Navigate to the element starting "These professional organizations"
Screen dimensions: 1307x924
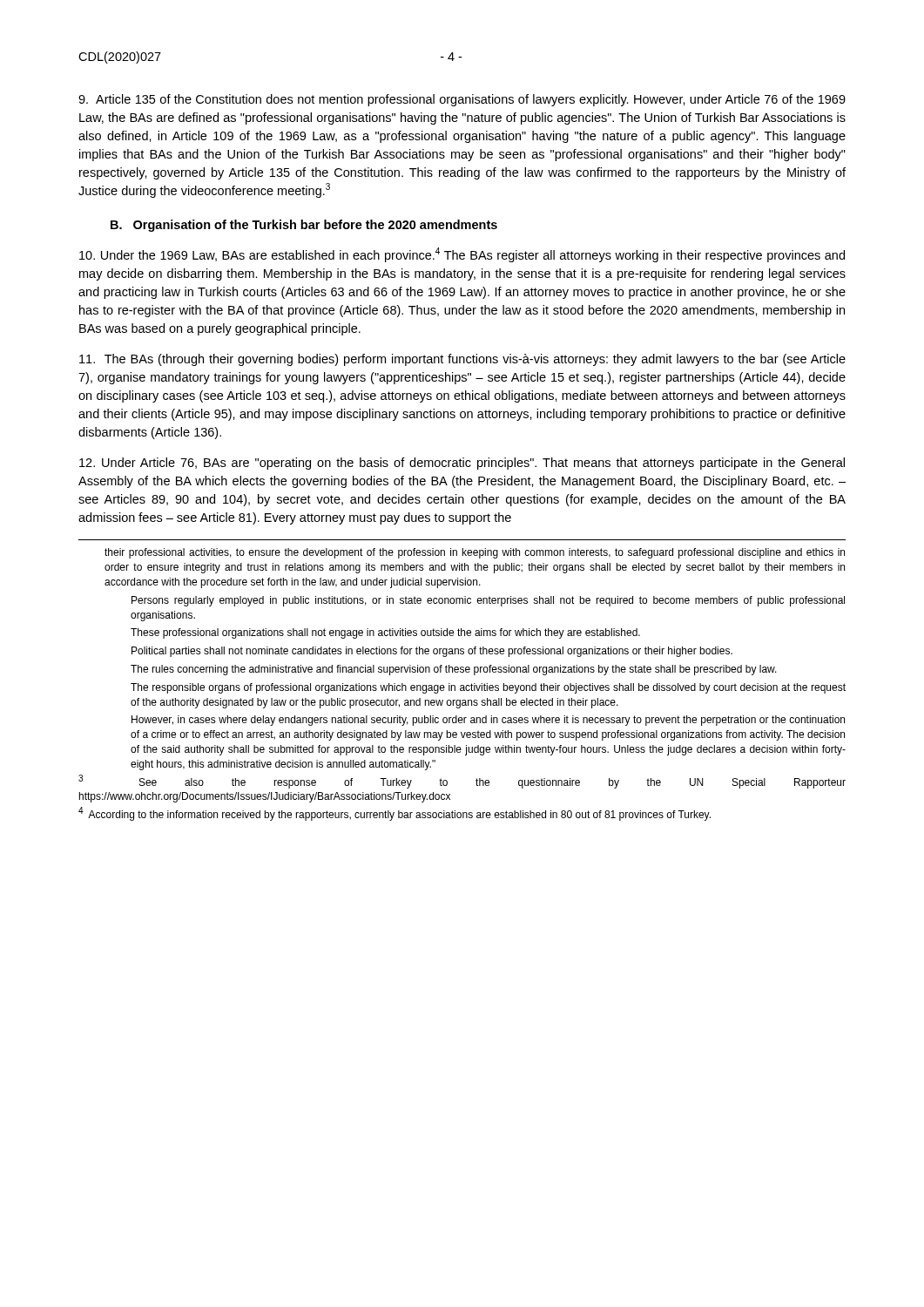click(x=488, y=633)
